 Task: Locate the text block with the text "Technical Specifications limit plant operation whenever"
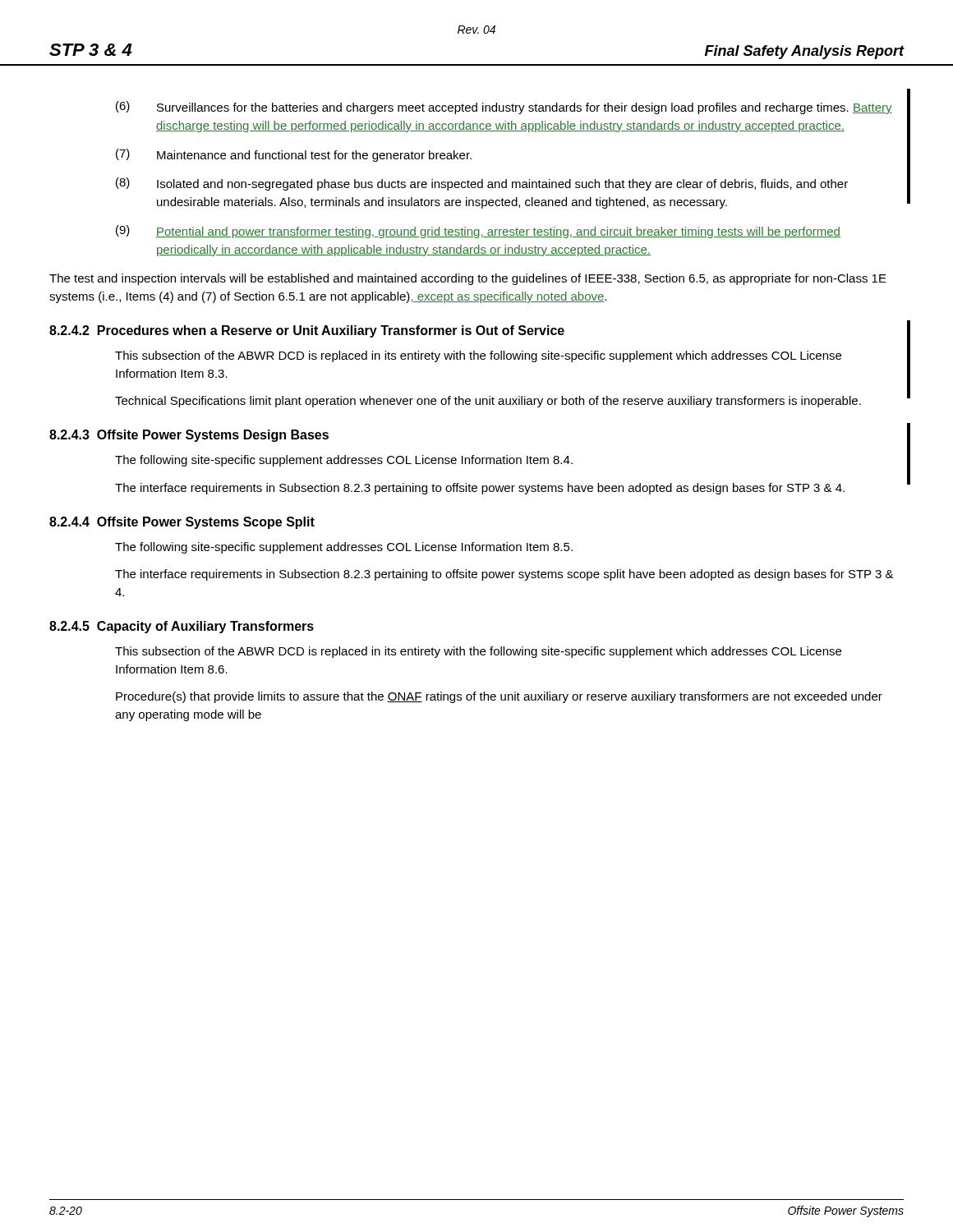pyautogui.click(x=488, y=401)
